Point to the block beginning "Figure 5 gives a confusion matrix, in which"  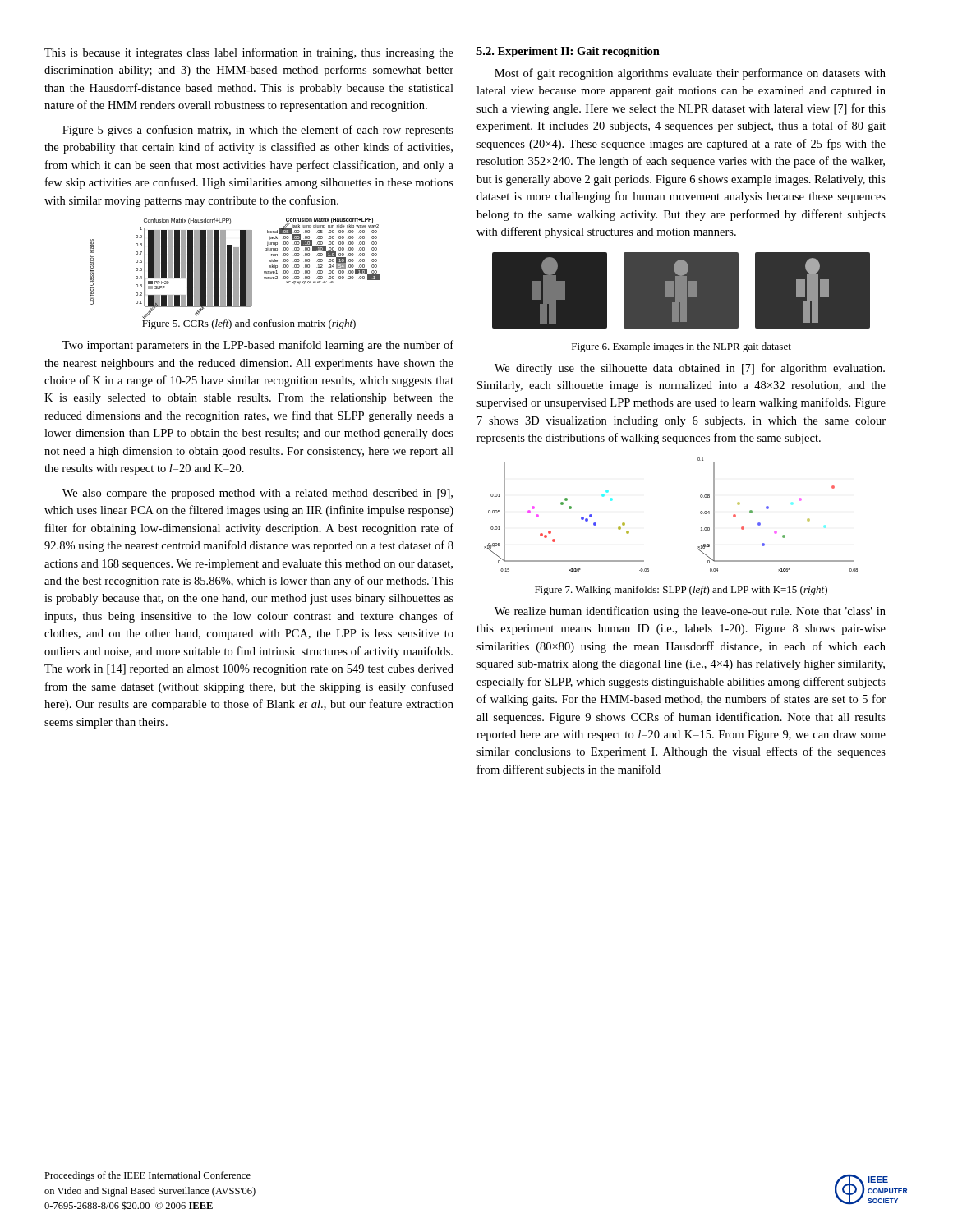tap(249, 165)
